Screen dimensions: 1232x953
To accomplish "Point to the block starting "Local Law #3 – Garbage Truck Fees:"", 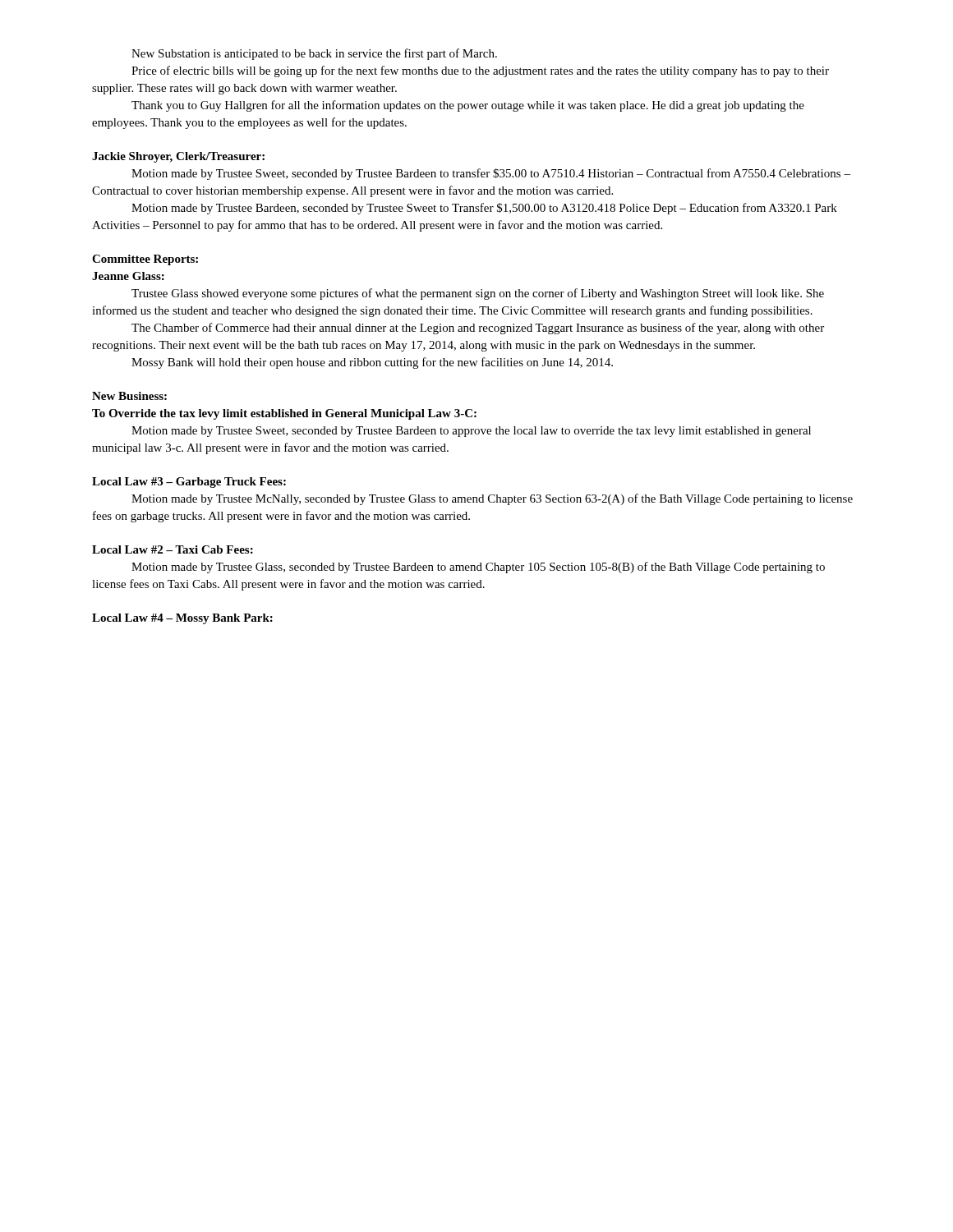I will coord(189,483).
